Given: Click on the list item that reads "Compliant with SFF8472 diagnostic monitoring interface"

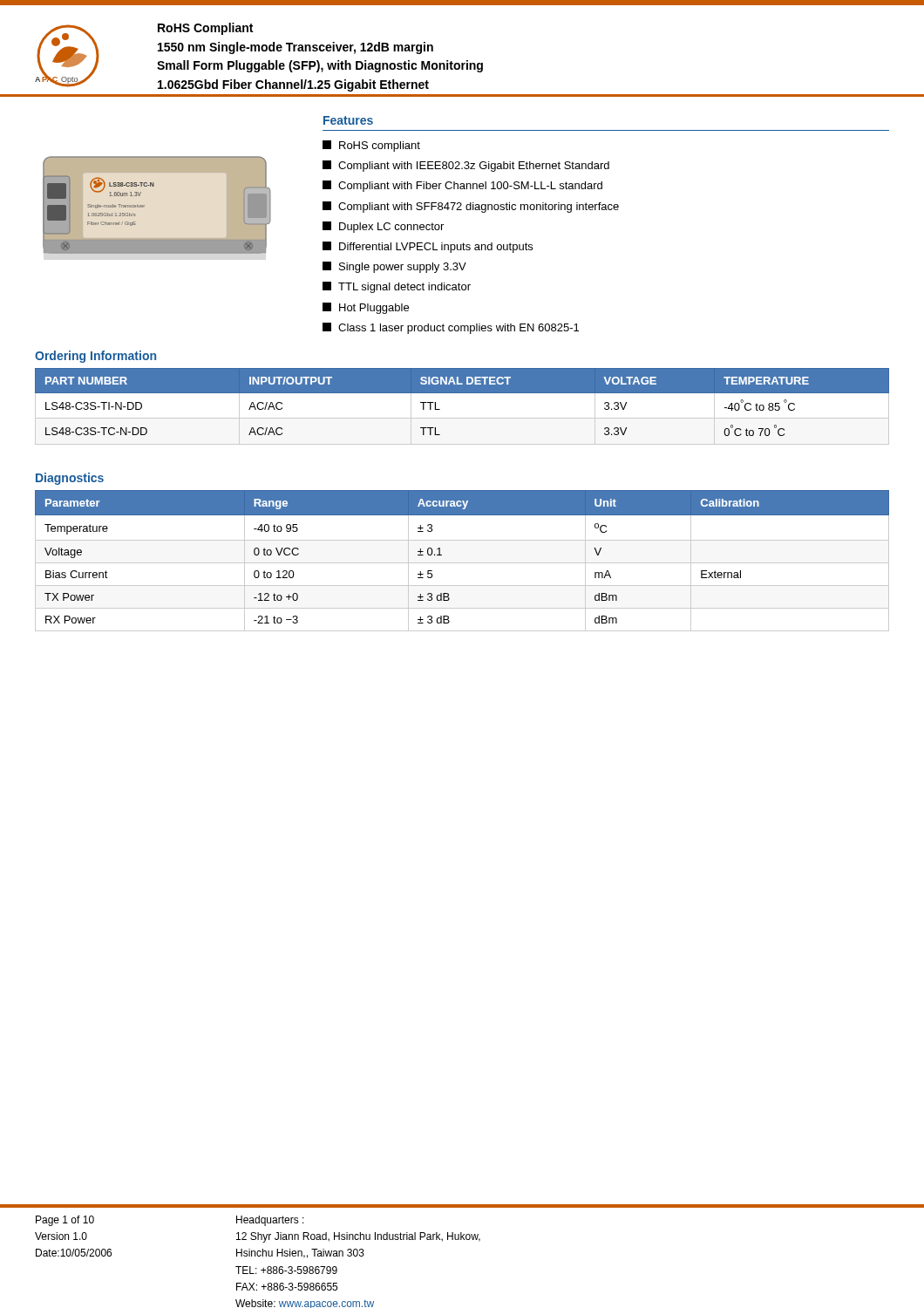Looking at the screenshot, I should coord(471,206).
